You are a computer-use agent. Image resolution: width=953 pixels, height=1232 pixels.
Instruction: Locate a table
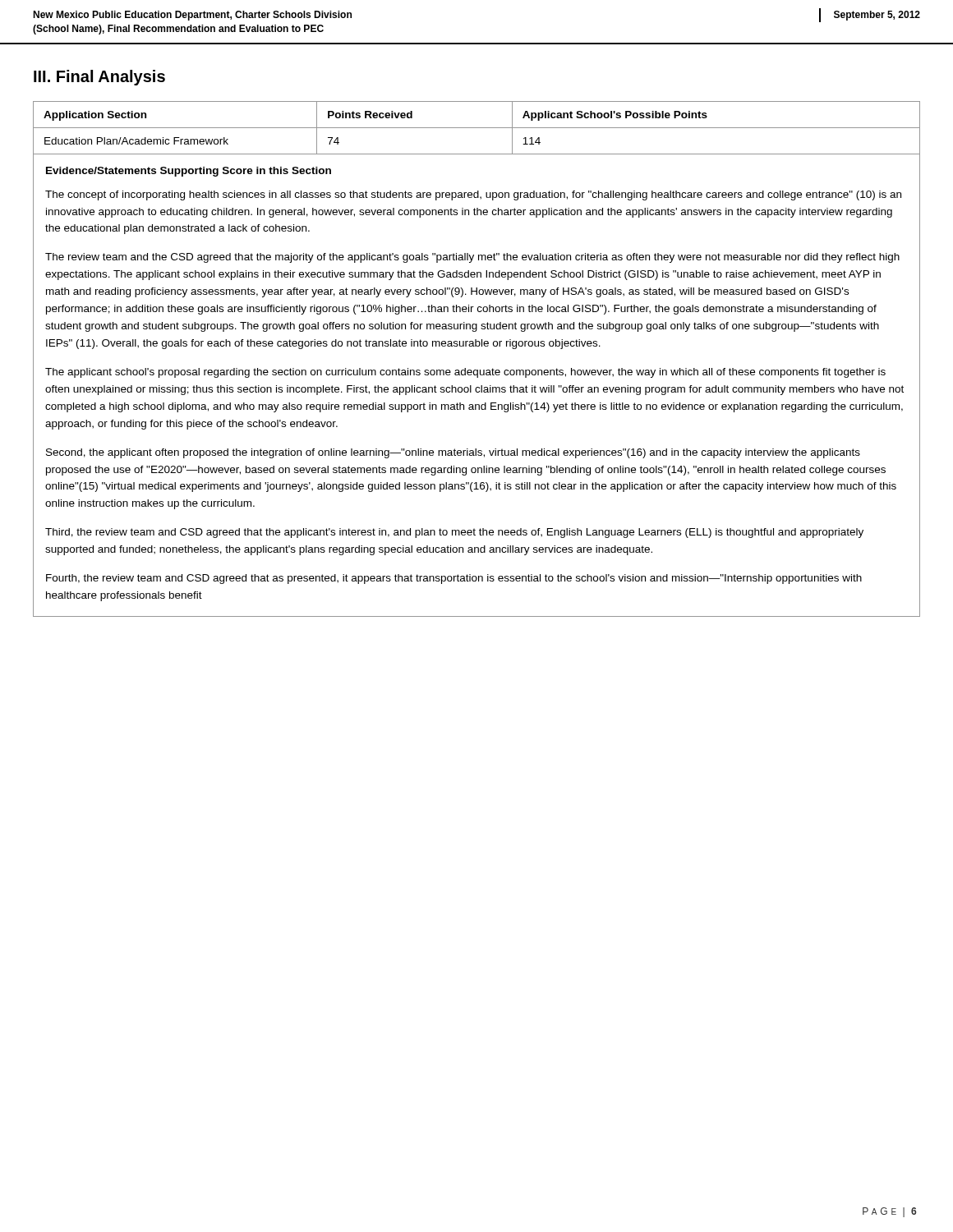click(476, 127)
